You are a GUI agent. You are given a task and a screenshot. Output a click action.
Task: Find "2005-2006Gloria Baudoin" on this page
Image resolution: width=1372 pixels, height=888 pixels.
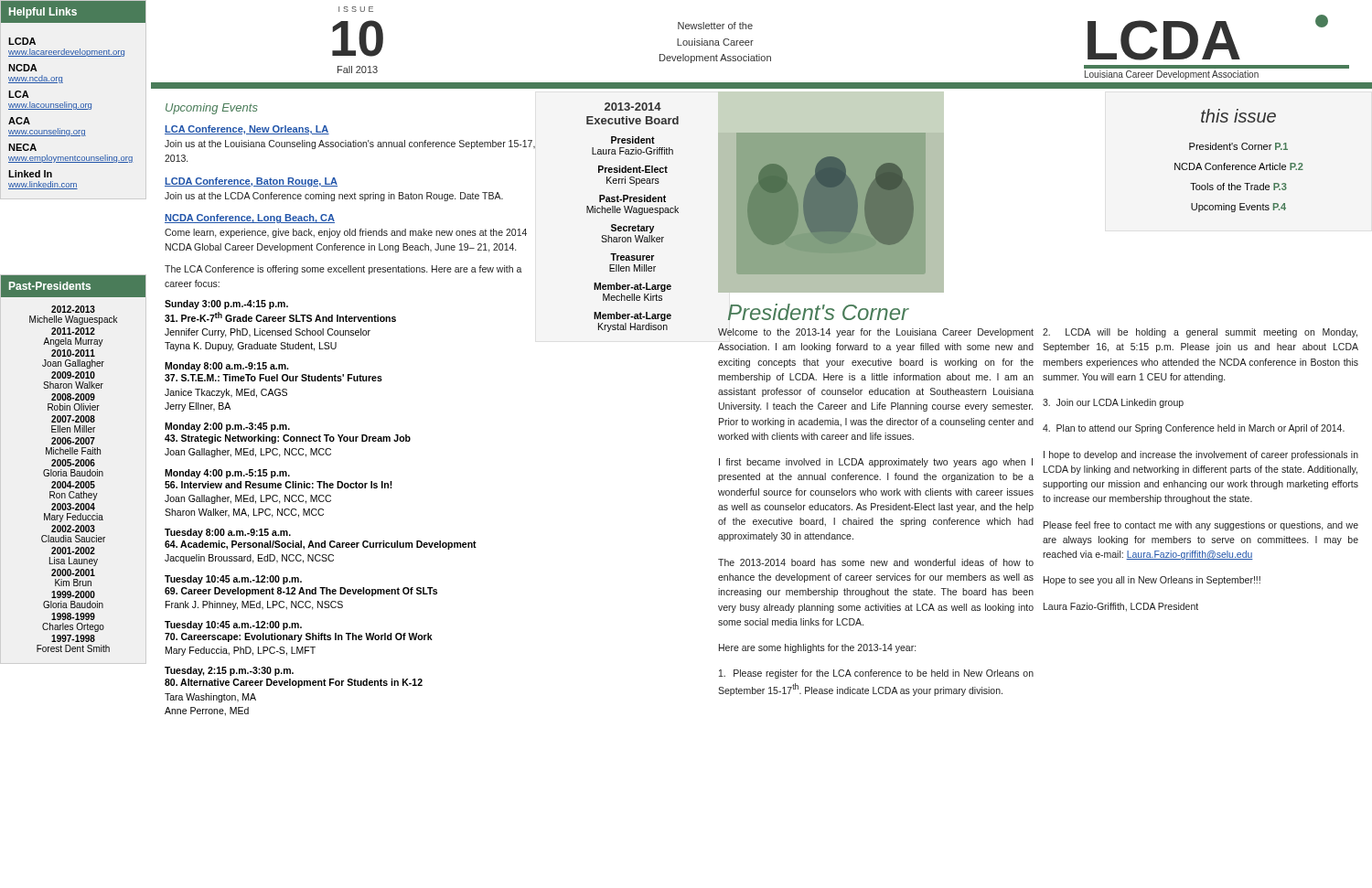[73, 468]
